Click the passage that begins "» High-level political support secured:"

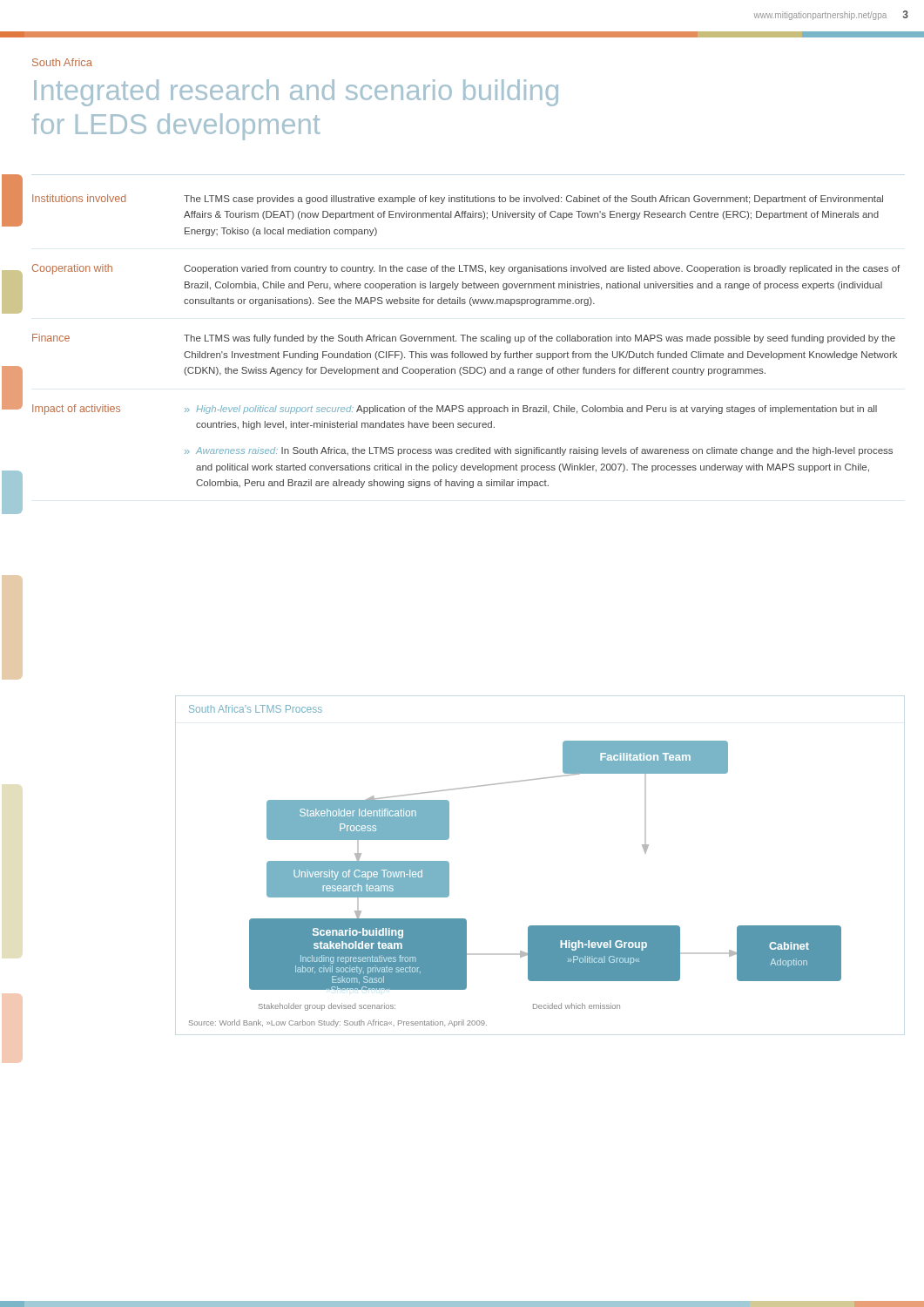531,415
